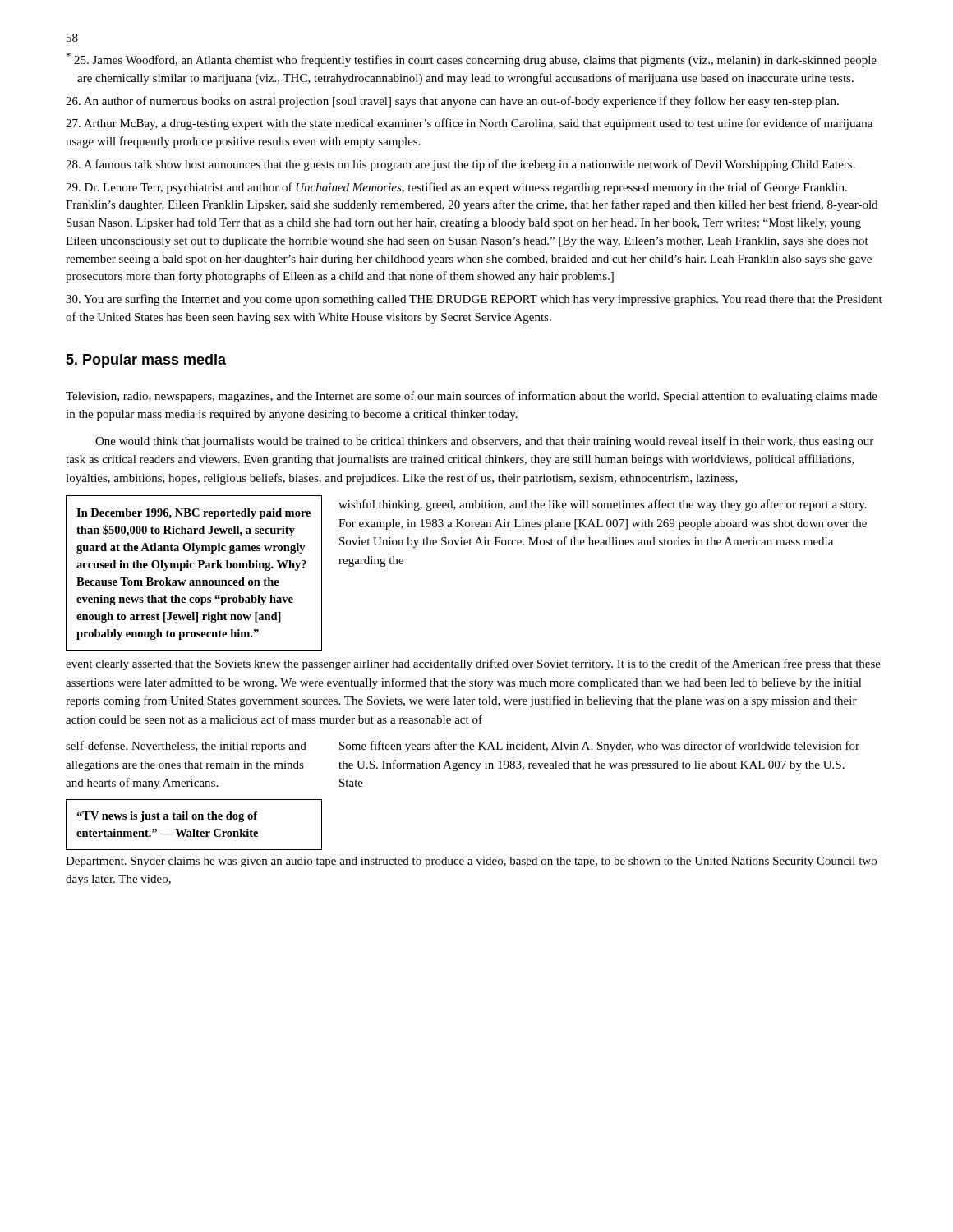
Task: Locate the block of text that opens with "30. You are surfing the Internet"
Action: click(474, 308)
